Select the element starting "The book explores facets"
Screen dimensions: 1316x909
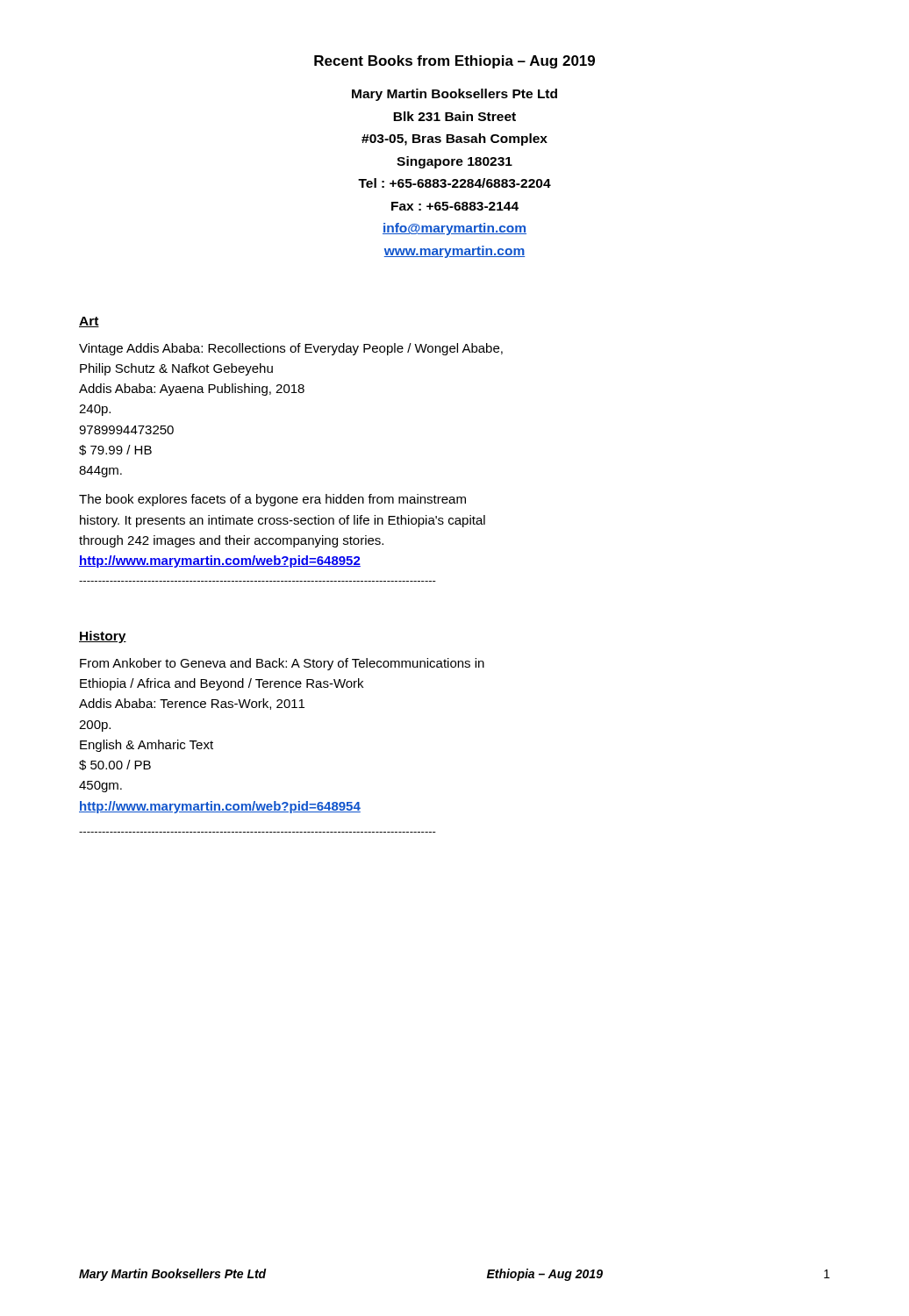click(282, 530)
